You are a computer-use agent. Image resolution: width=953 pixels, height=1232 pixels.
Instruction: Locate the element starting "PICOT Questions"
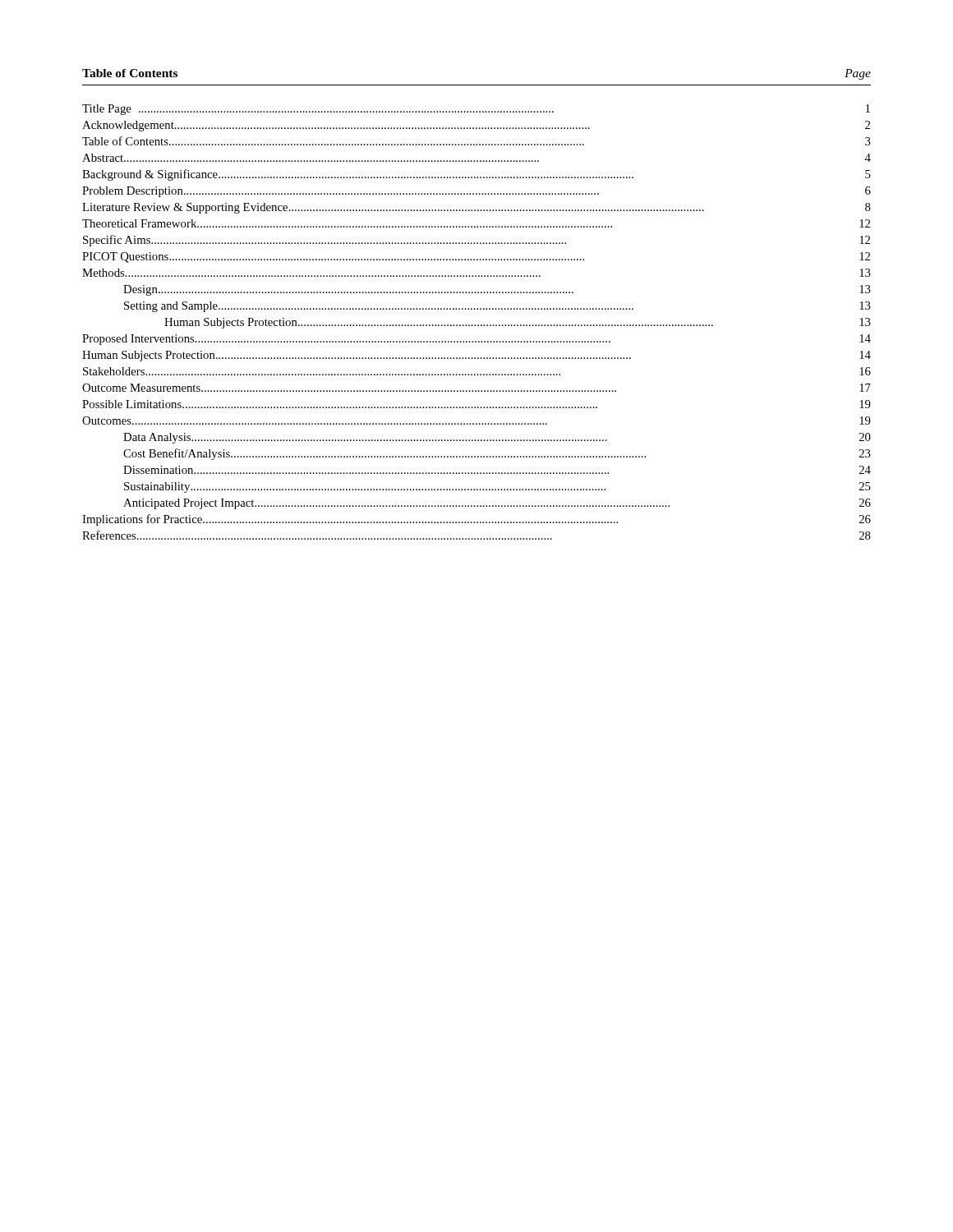click(x=476, y=257)
